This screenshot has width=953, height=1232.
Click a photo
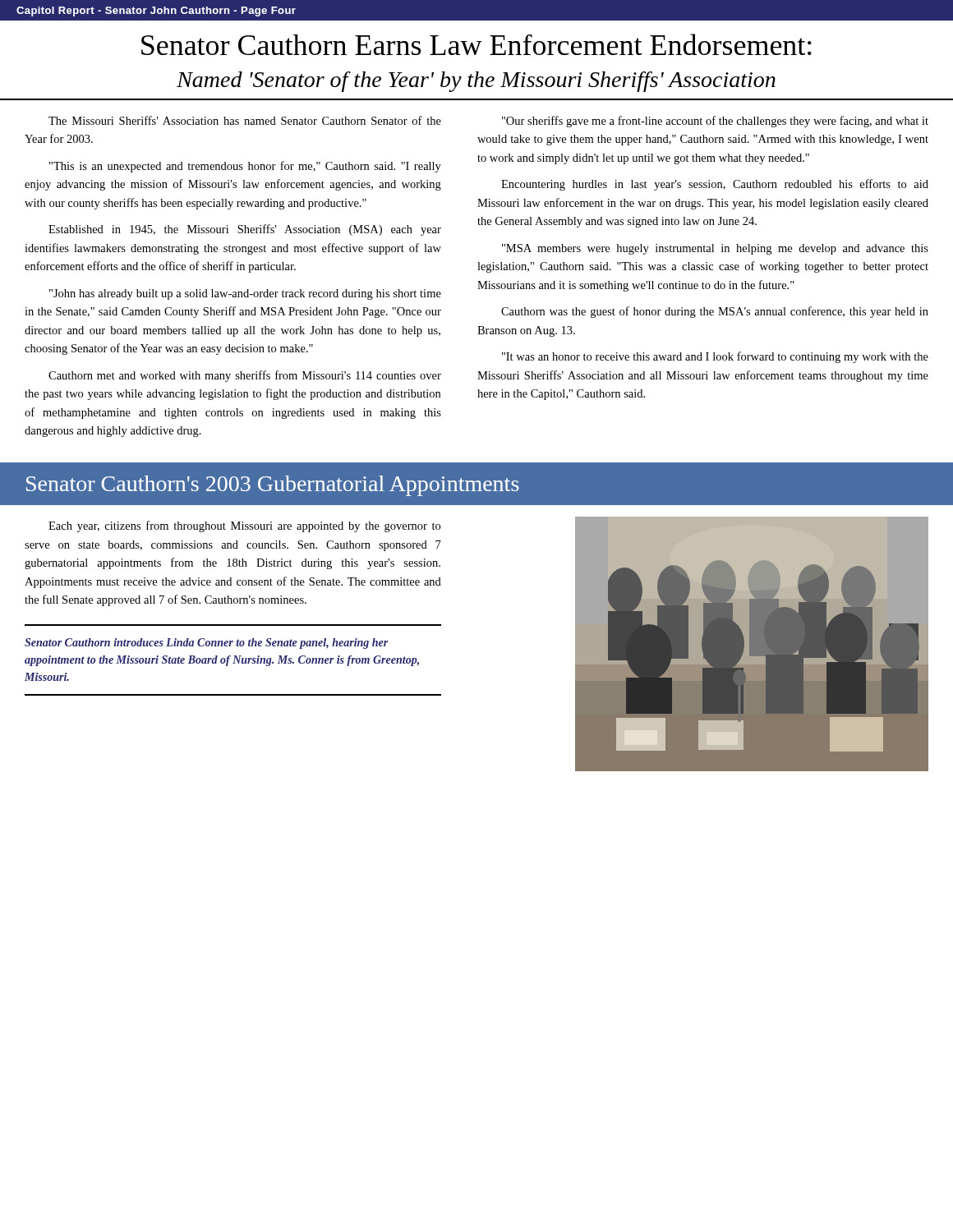pos(752,646)
